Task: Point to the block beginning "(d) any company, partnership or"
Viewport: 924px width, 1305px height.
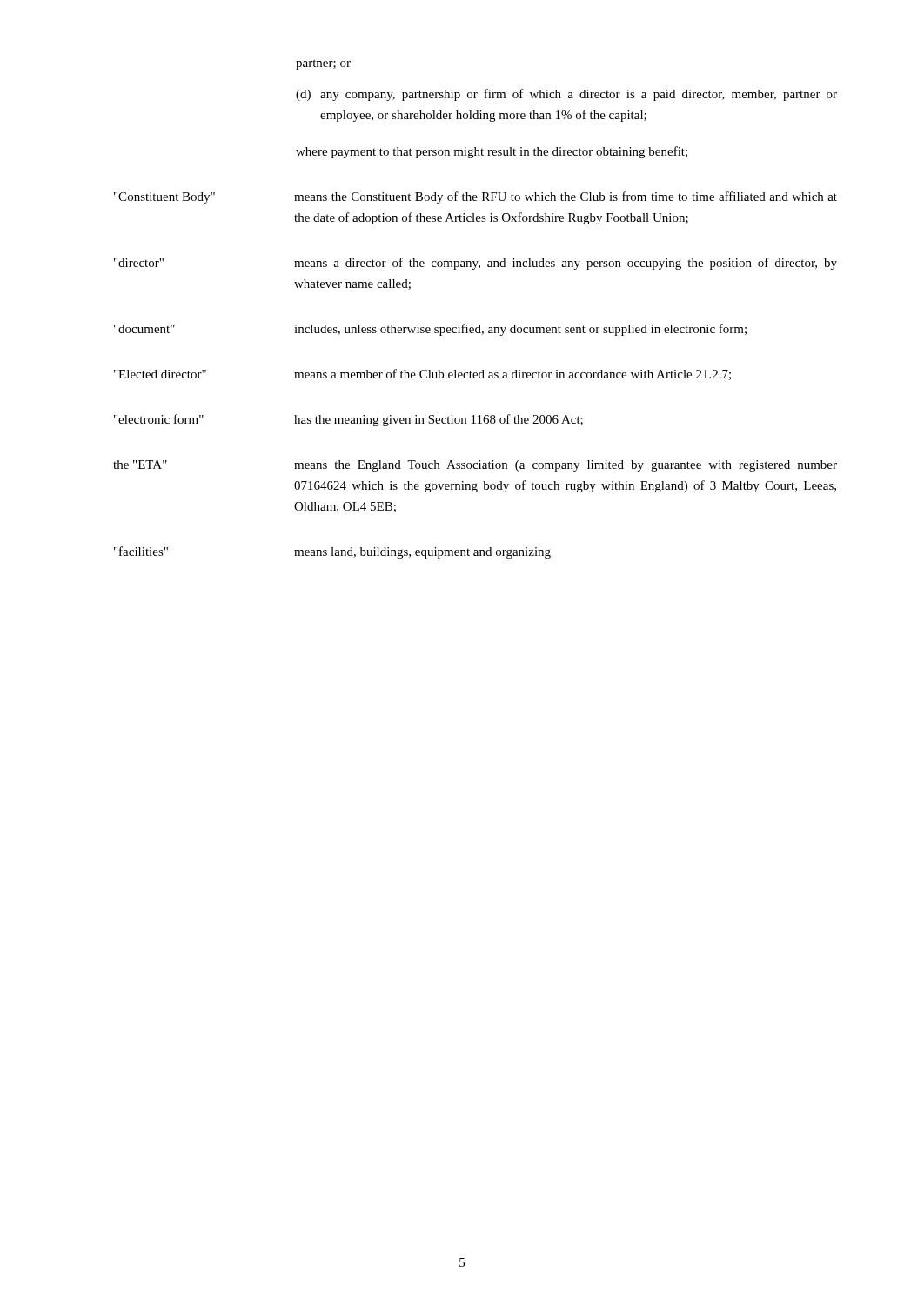Action: tap(566, 104)
